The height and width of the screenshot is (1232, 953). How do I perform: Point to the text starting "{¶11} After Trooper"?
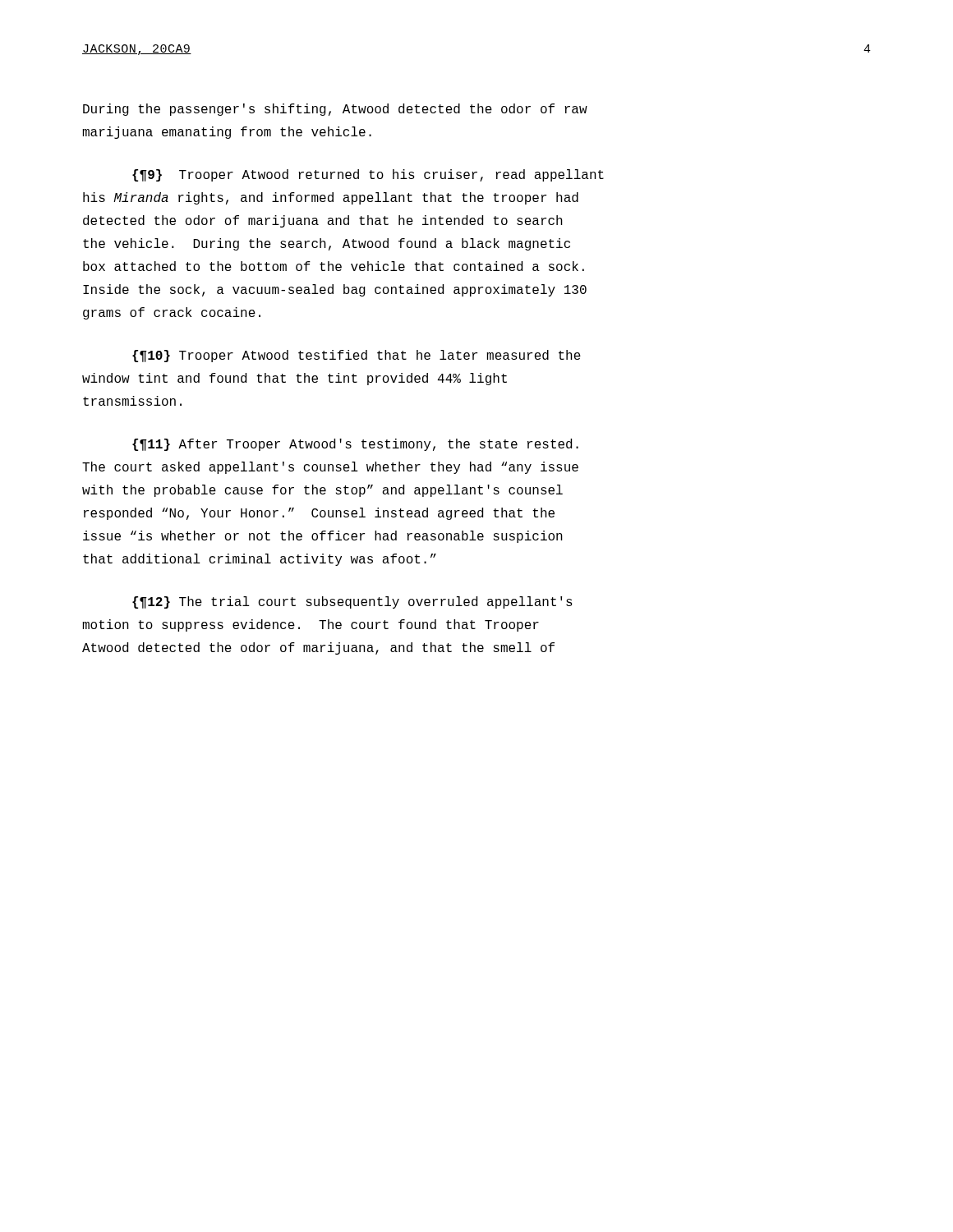[332, 503]
